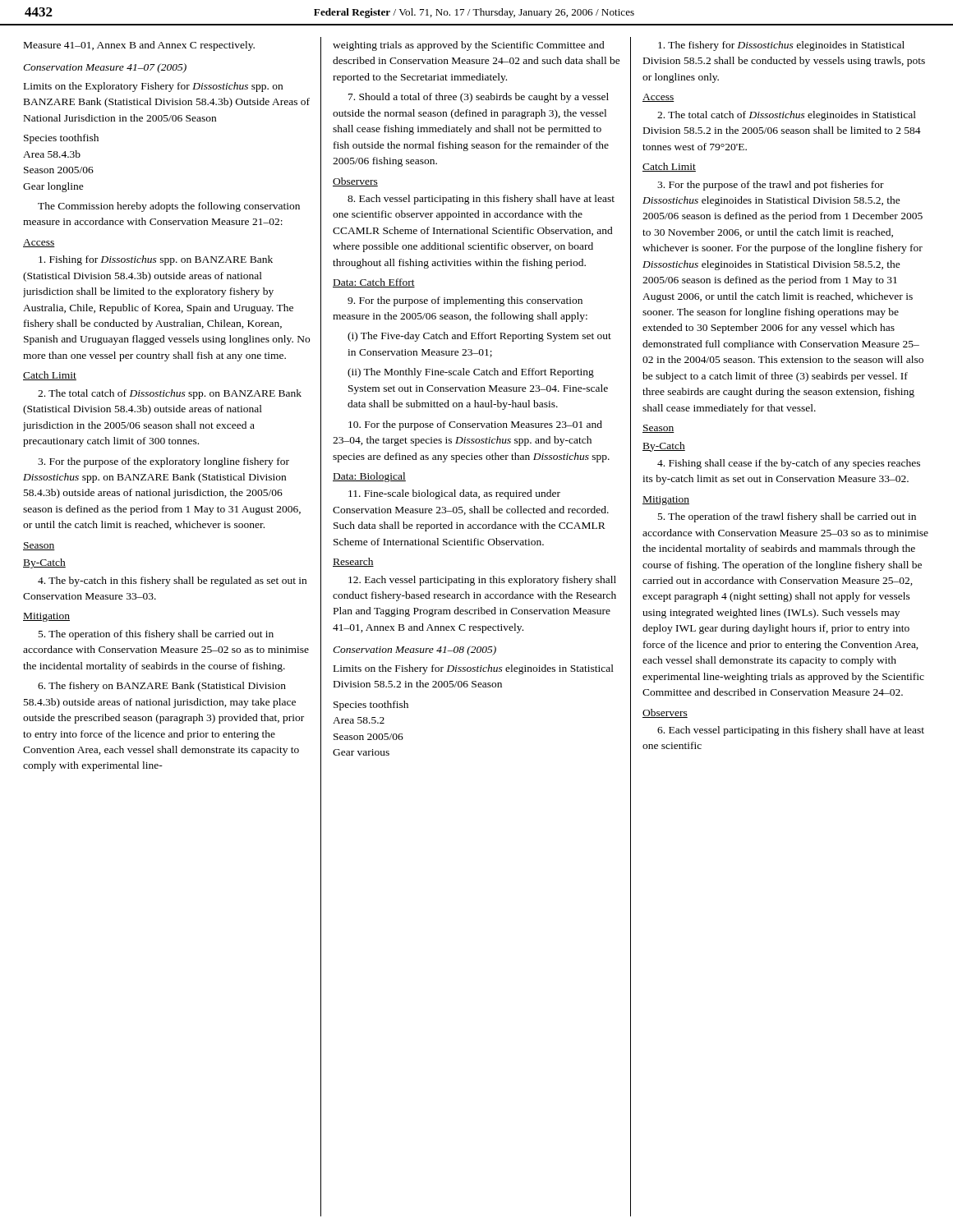Select the element starting "The total catch of Dissostichus spp. on BANZARE"
Screen dimensions: 1232x953
(x=162, y=417)
